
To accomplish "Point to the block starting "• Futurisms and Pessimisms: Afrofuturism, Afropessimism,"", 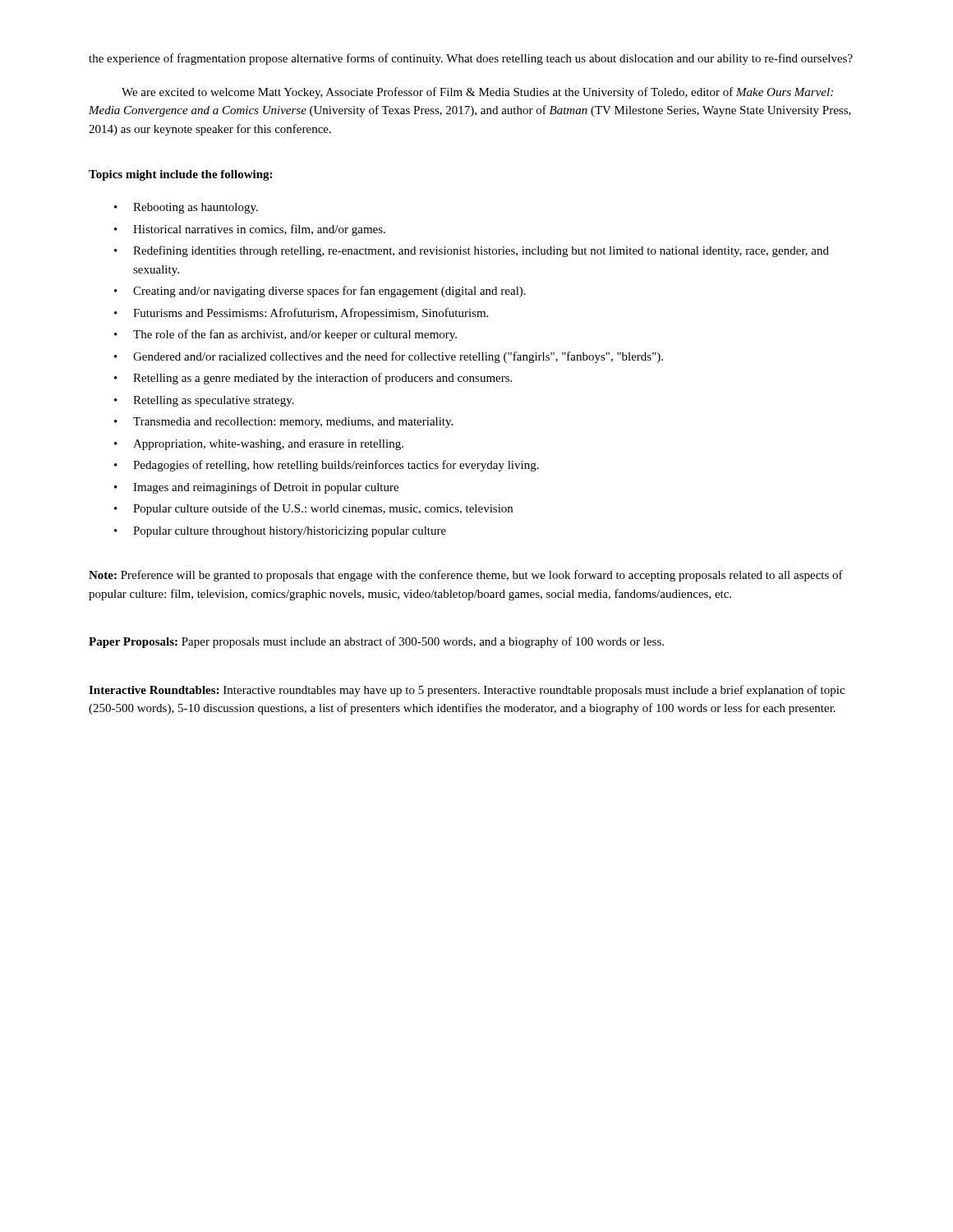I will (301, 313).
